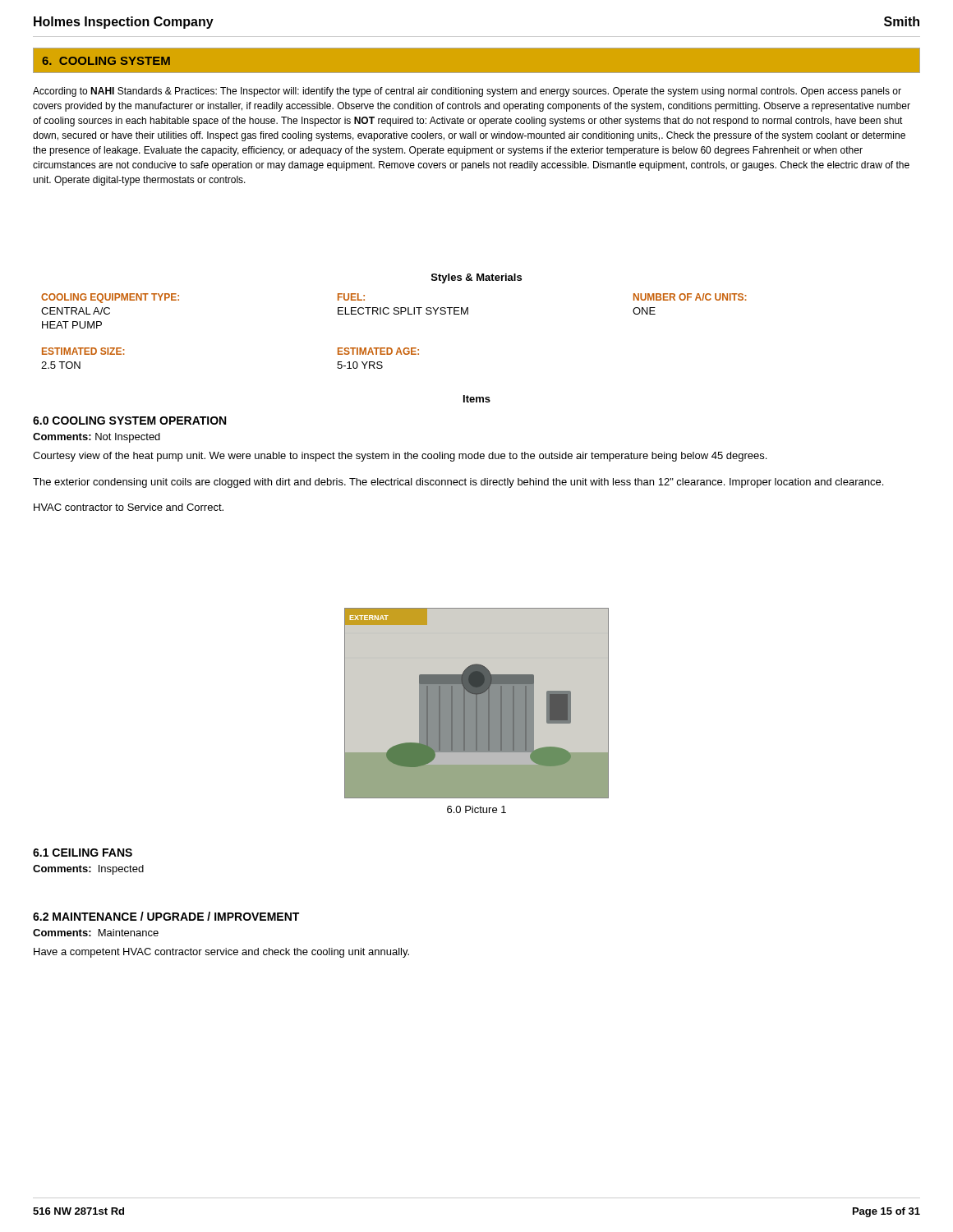This screenshot has height=1232, width=953.
Task: Find the region starting "According to NAHI Standards & Practices: The"
Action: coord(472,136)
